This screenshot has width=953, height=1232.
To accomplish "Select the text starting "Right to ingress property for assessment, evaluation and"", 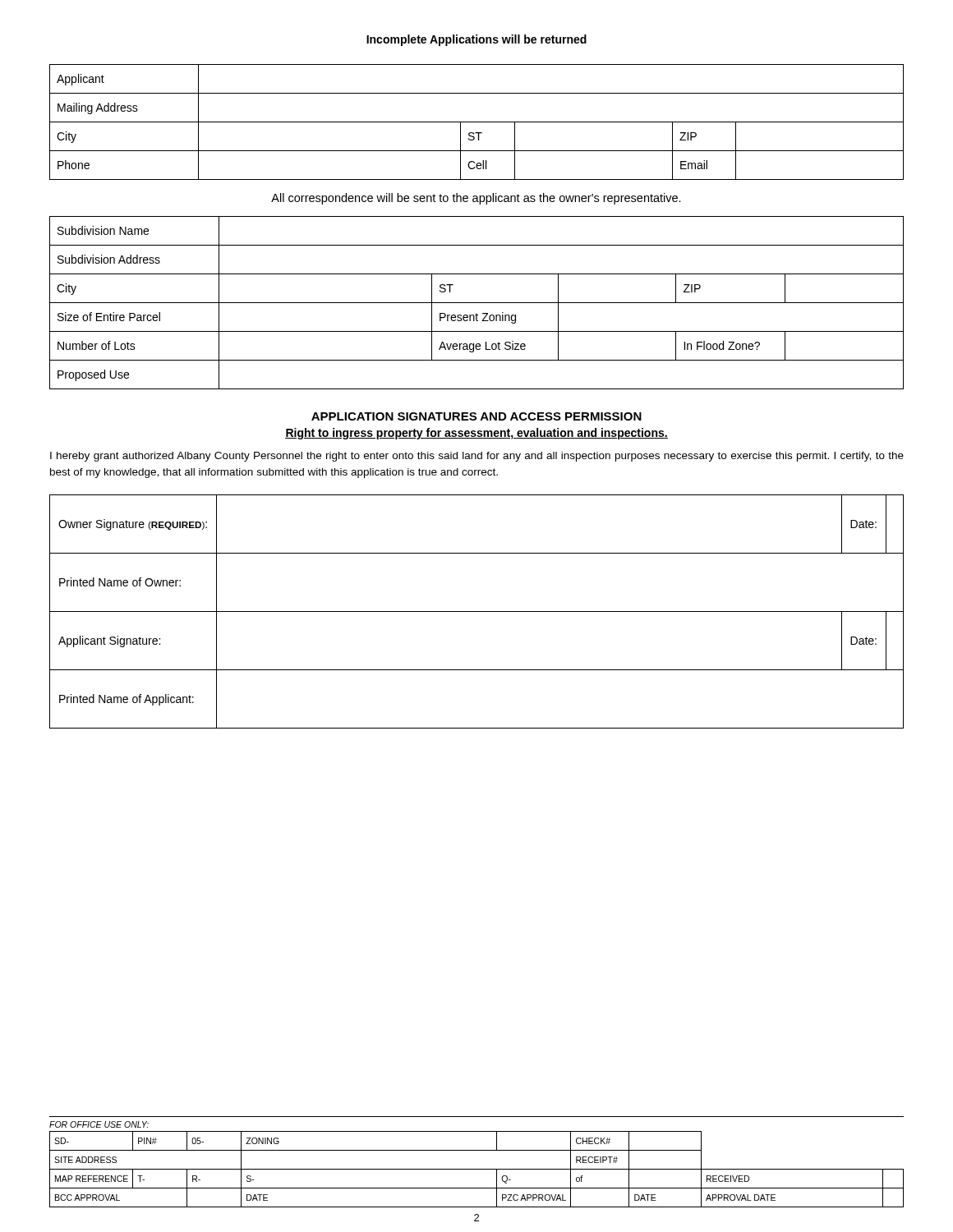I will click(x=476, y=433).
